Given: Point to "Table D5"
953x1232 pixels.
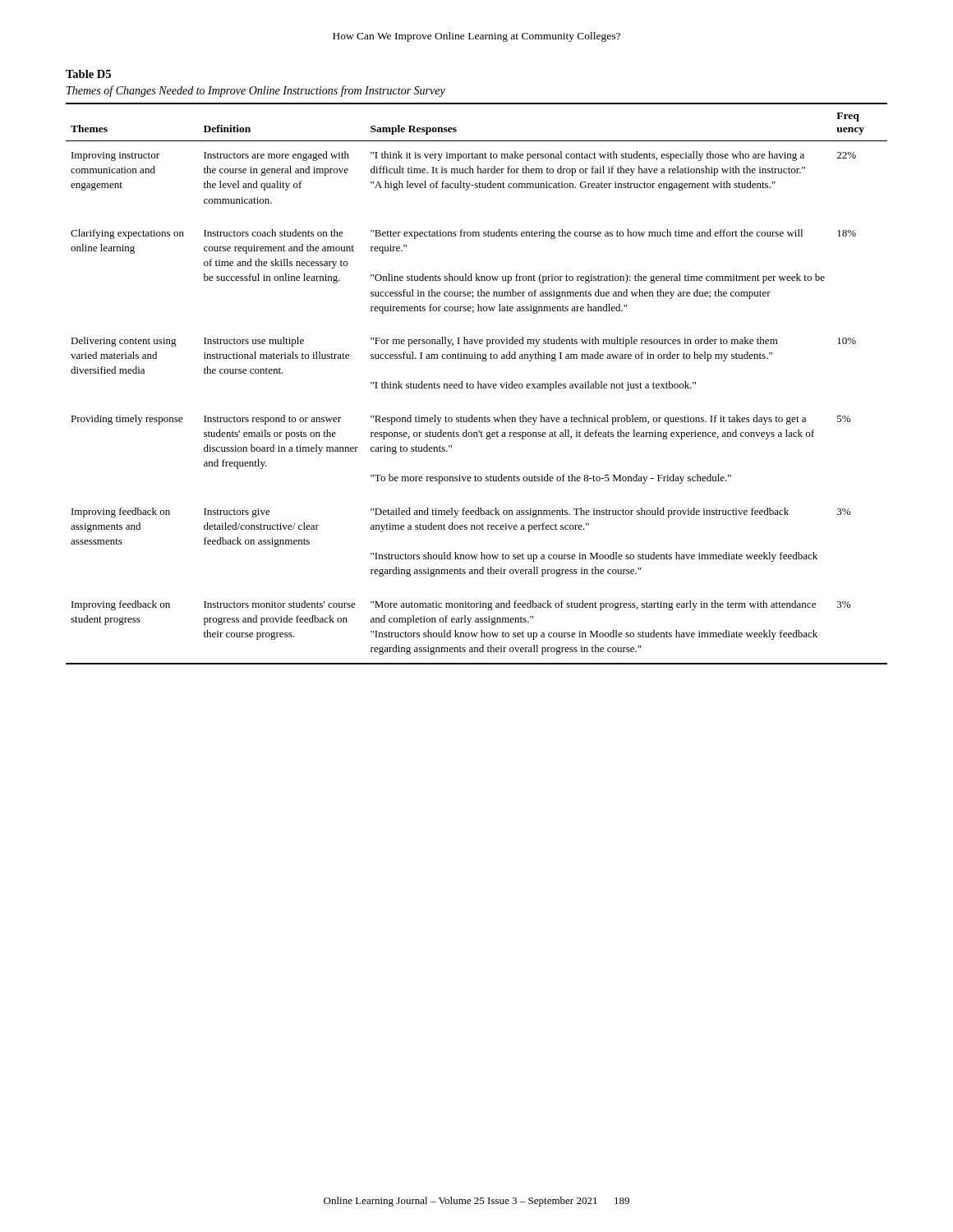Looking at the screenshot, I should click(89, 74).
